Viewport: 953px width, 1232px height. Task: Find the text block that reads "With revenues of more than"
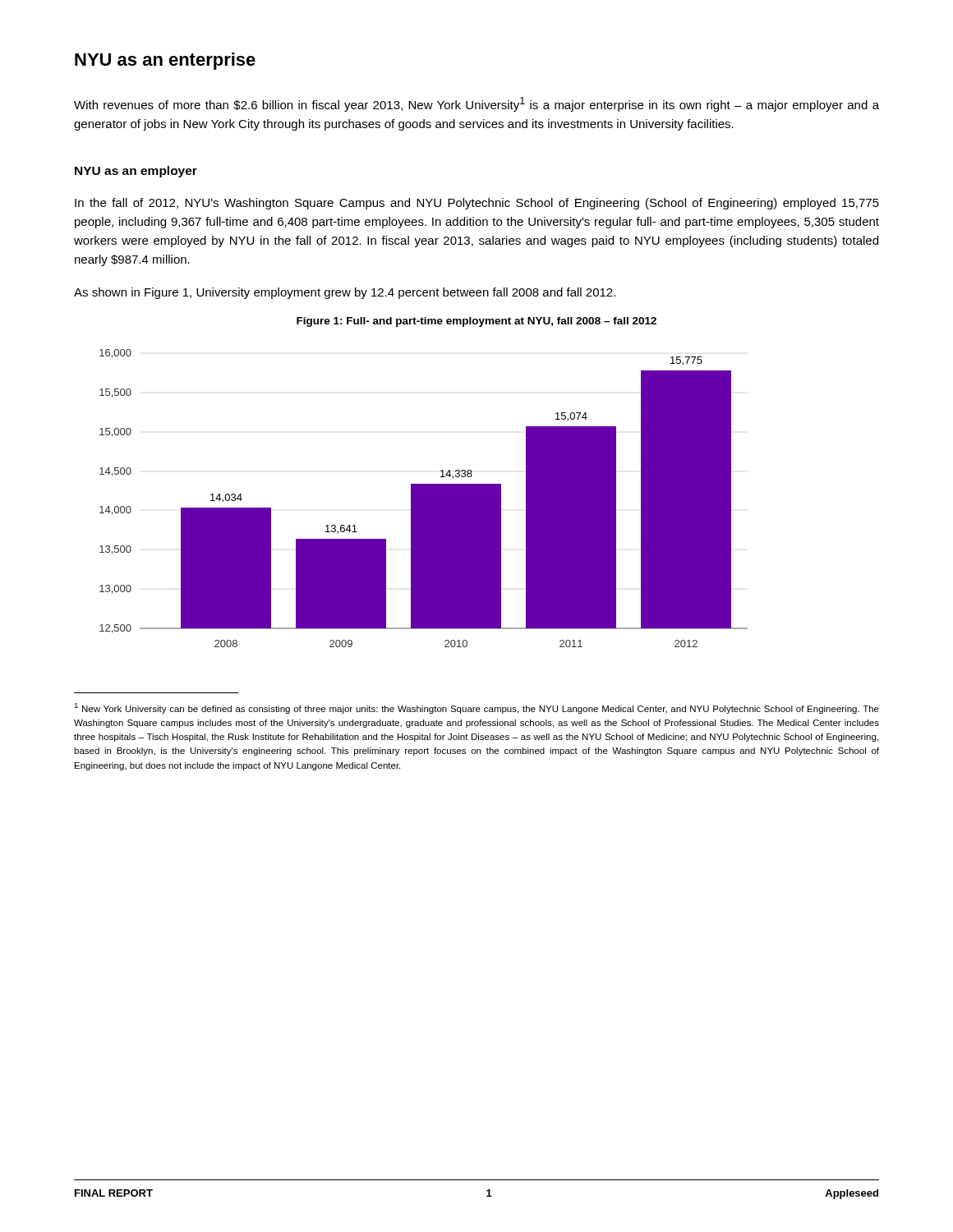coord(476,113)
